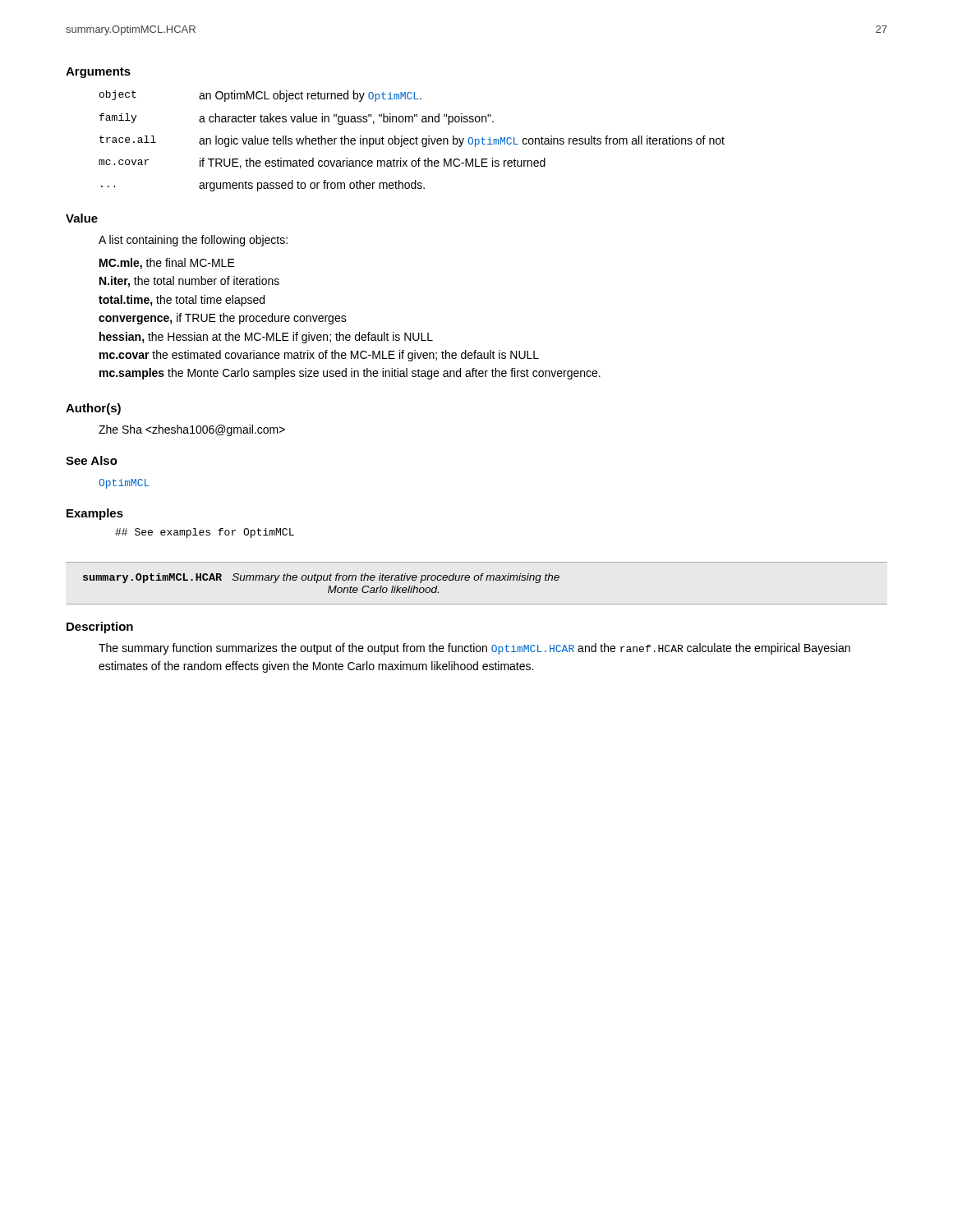Screen dimensions: 1232x953
Task: Find "N.iter, the total number of iterations" on this page
Action: (x=189, y=281)
